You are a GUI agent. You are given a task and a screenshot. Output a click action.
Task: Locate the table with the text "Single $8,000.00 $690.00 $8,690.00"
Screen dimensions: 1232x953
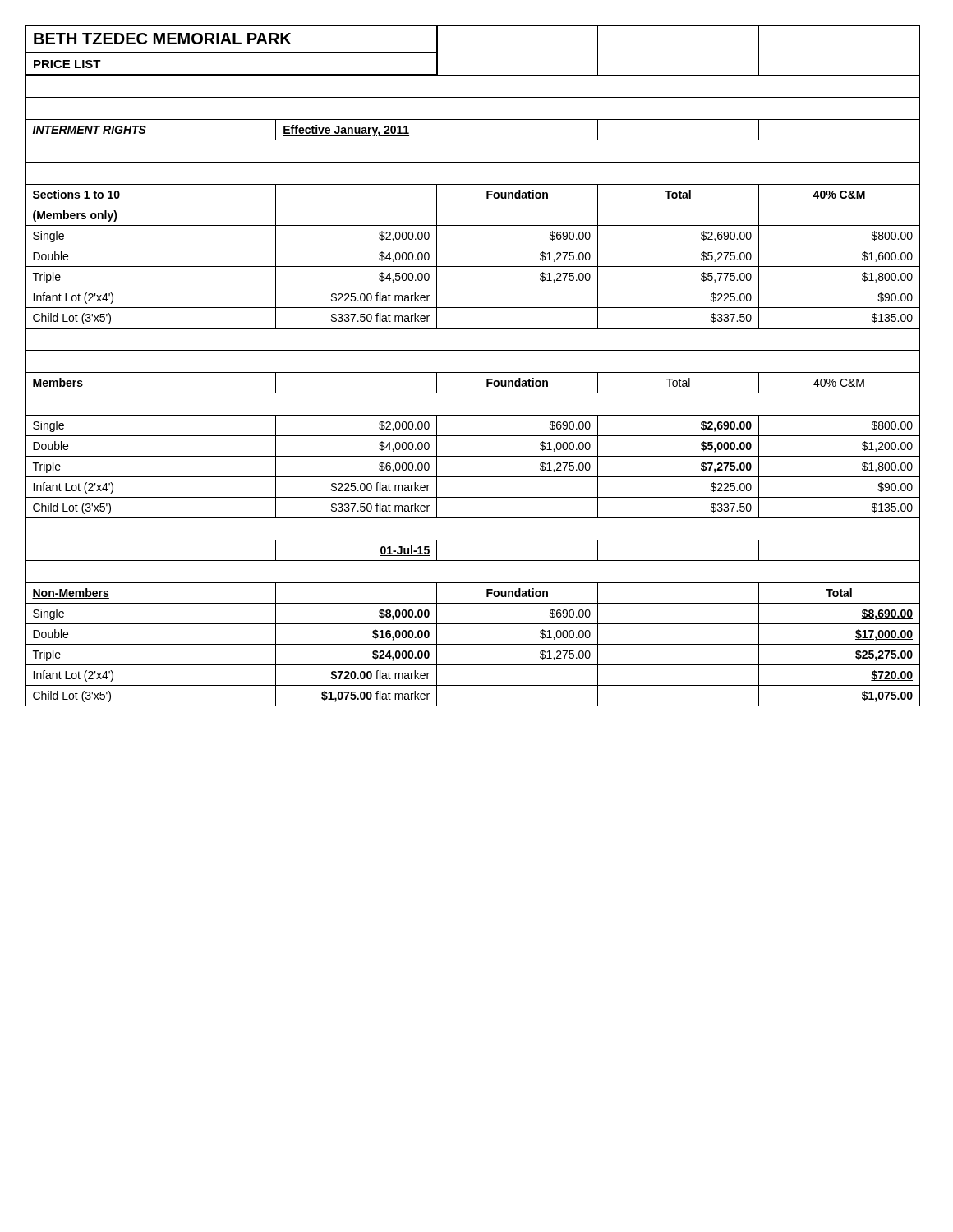(473, 614)
